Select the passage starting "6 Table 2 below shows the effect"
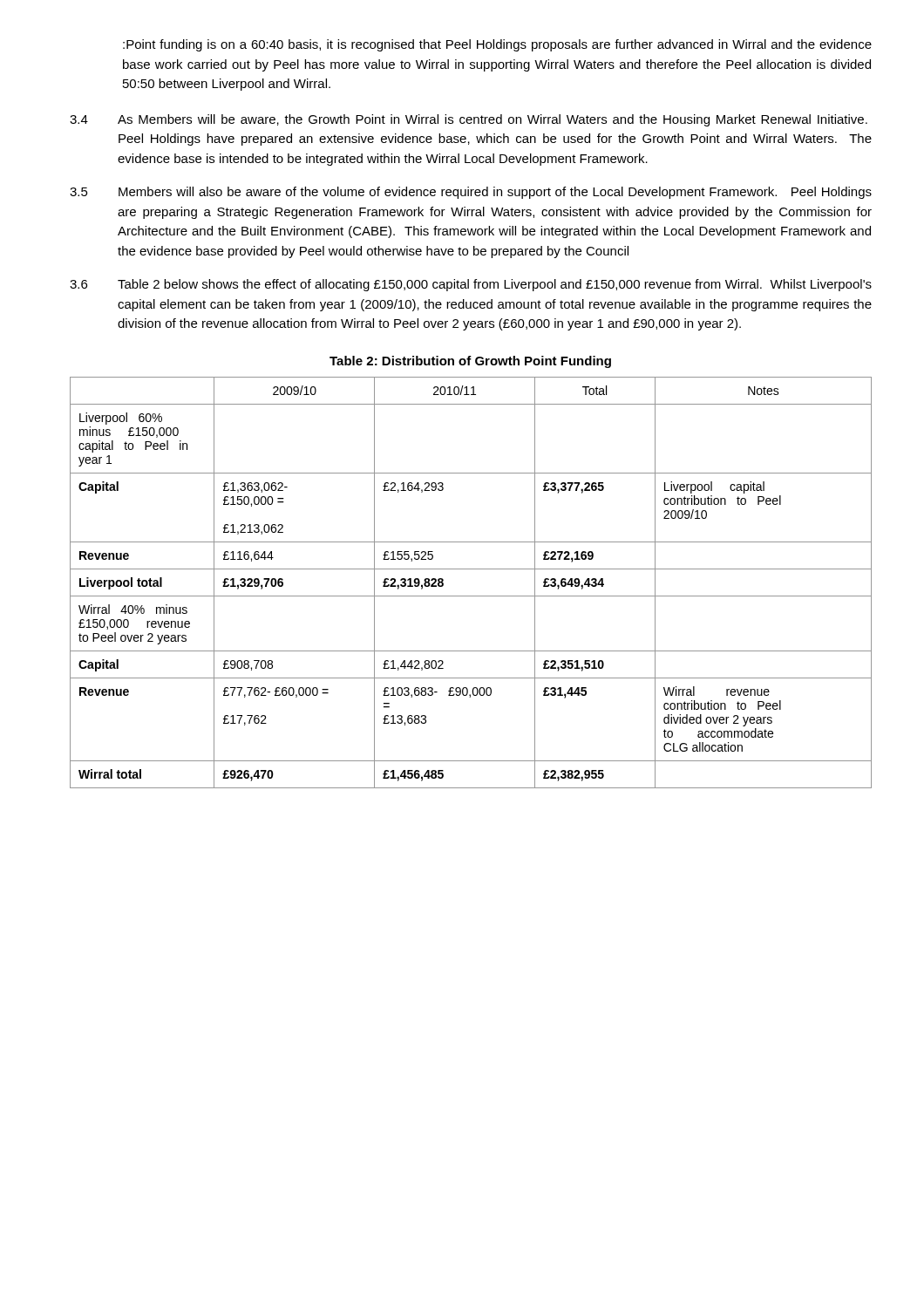Screen dimensions: 1308x924 coord(471,304)
